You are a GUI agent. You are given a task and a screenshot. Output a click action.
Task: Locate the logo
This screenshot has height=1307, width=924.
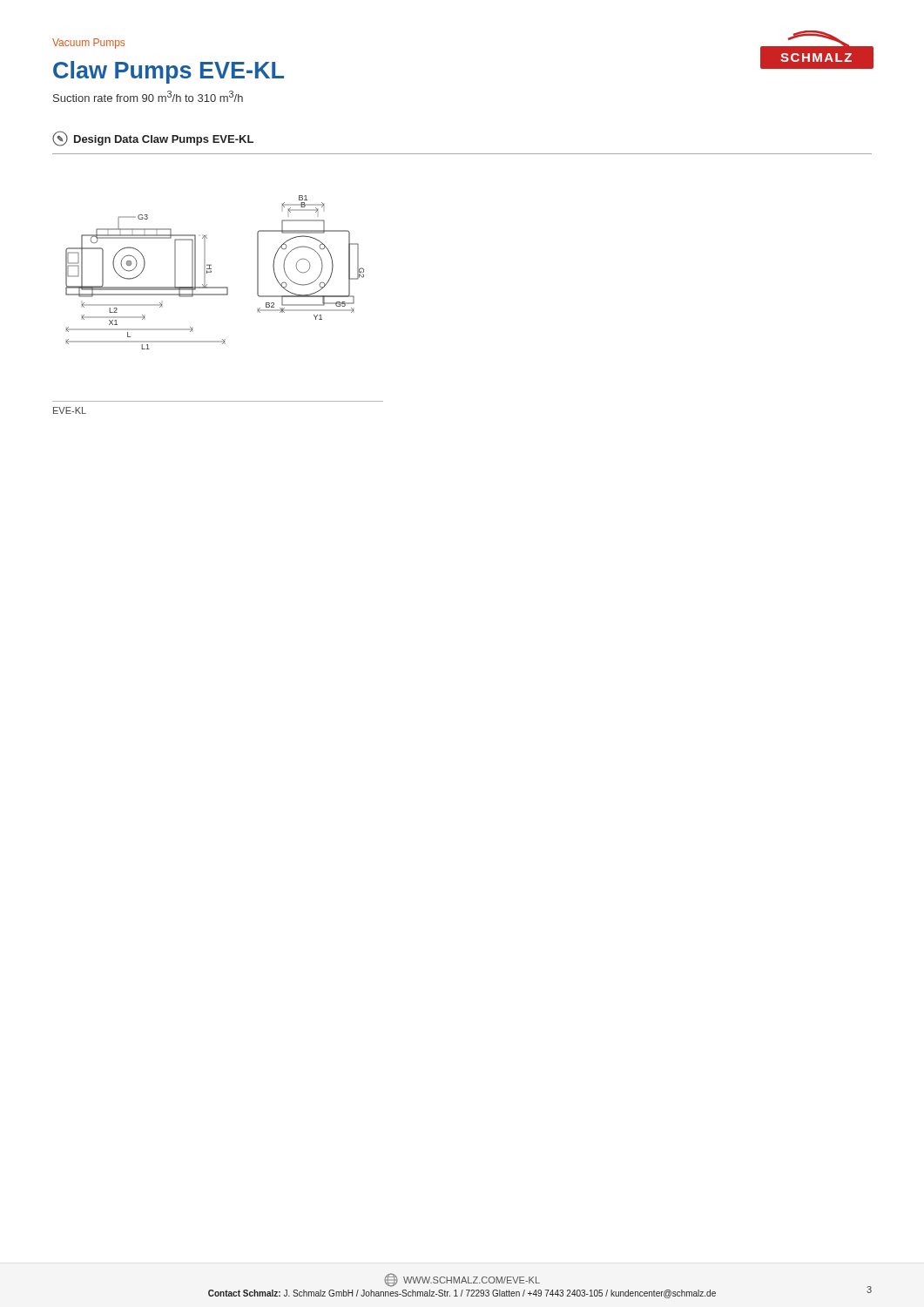tap(817, 54)
